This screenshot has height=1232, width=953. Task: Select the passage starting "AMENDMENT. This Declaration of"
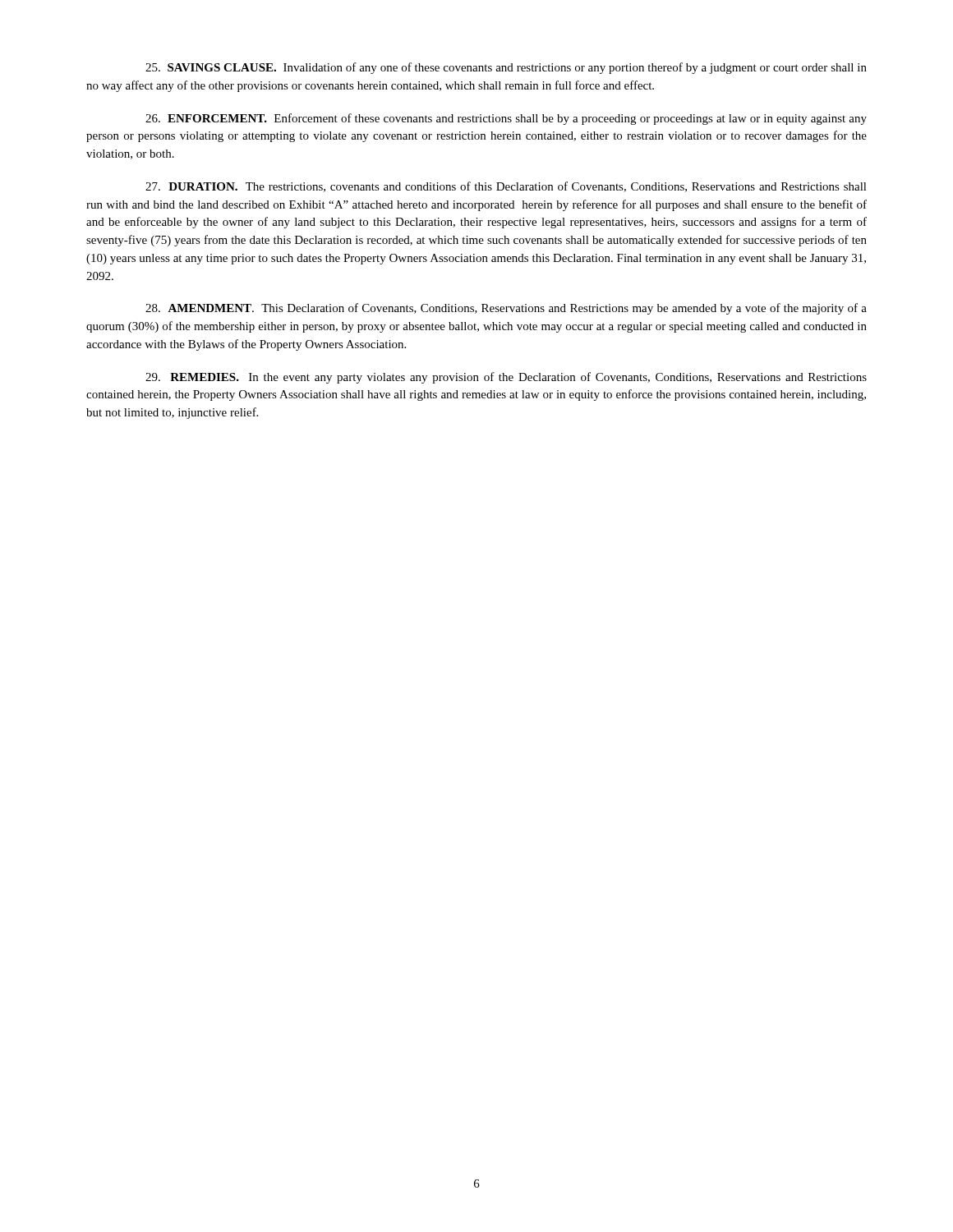click(476, 325)
